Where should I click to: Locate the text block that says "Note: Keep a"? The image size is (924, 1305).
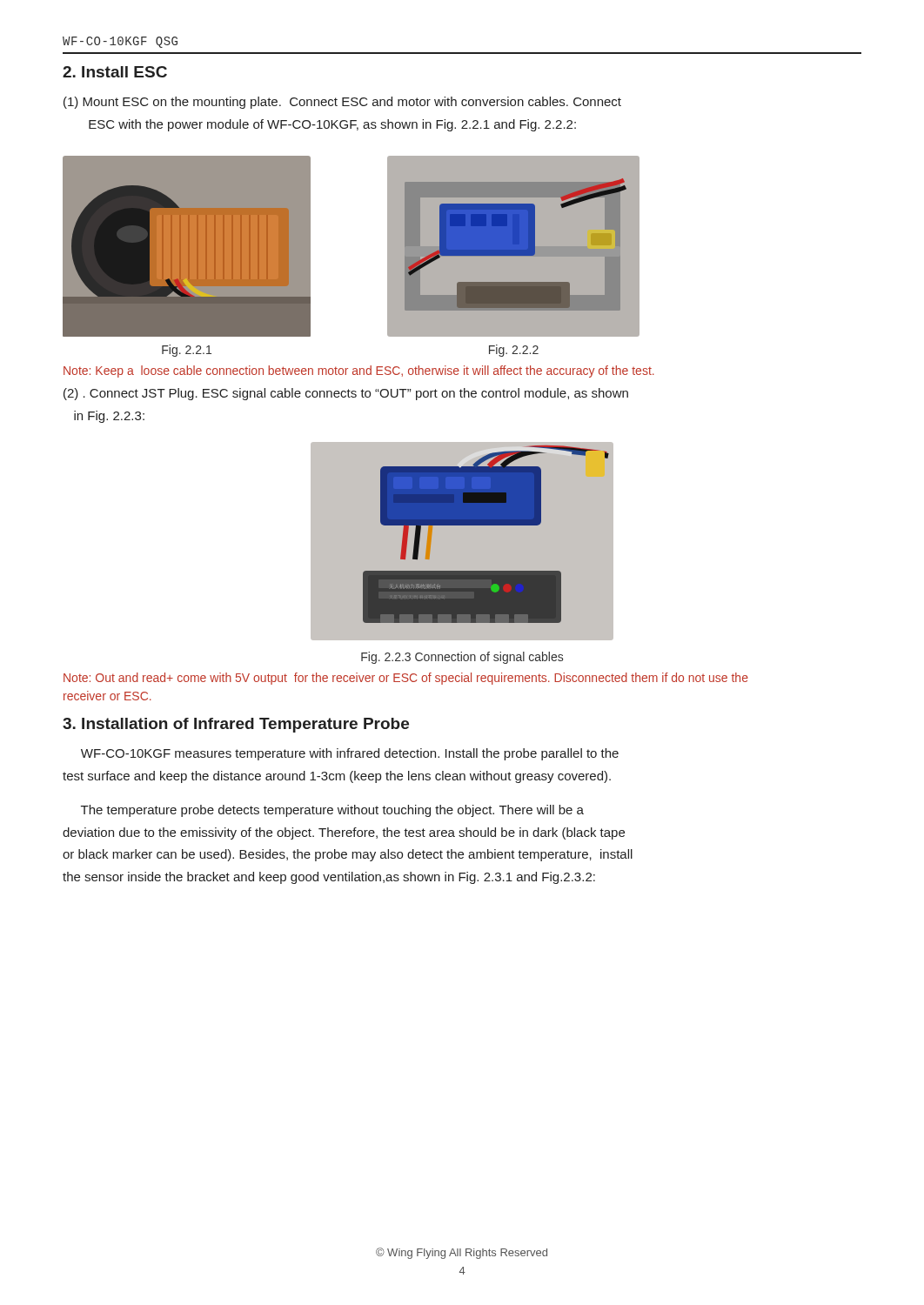359,371
